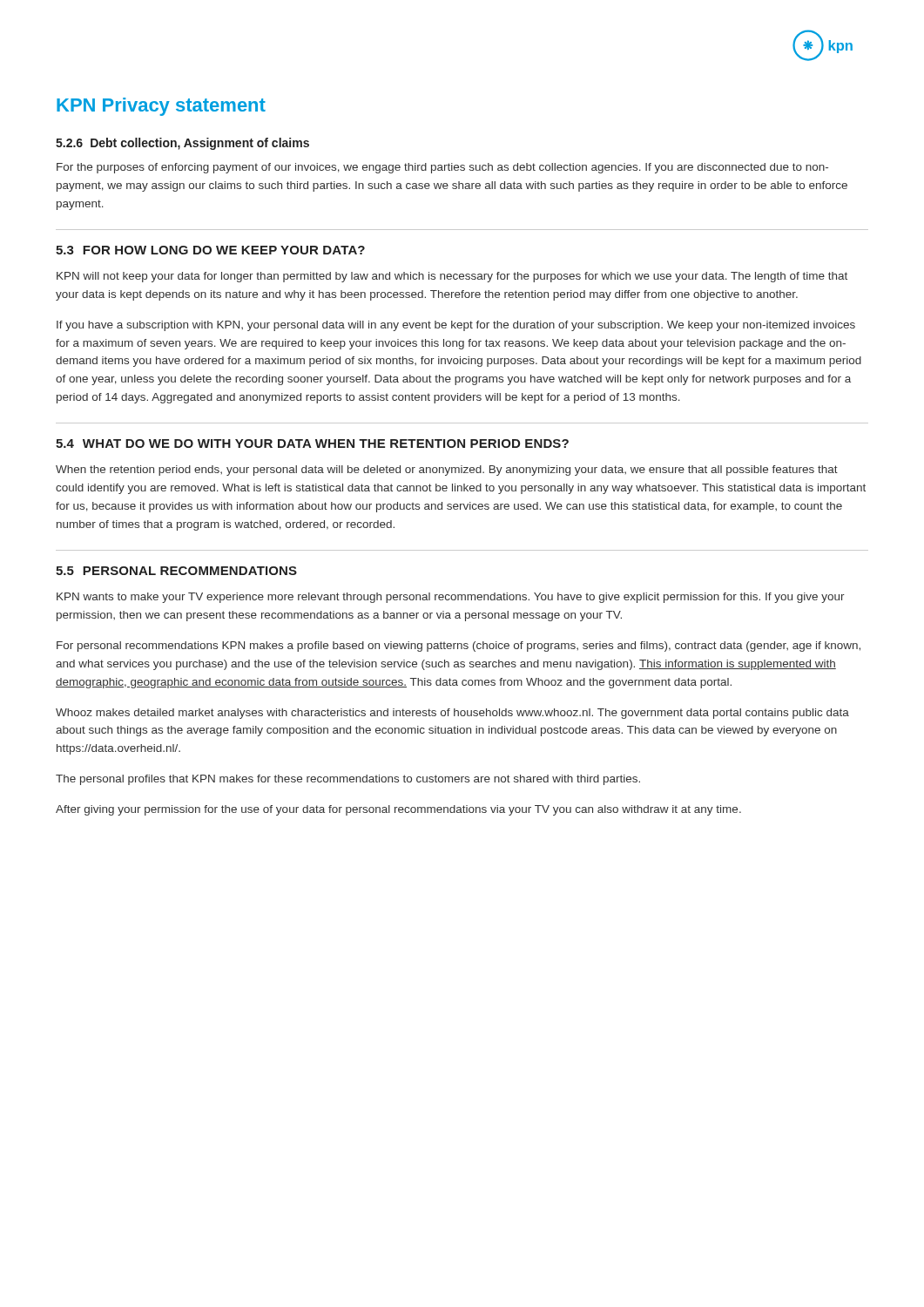Click on the element starting "5.4 What do we do with your data"
924x1307 pixels.
462,443
